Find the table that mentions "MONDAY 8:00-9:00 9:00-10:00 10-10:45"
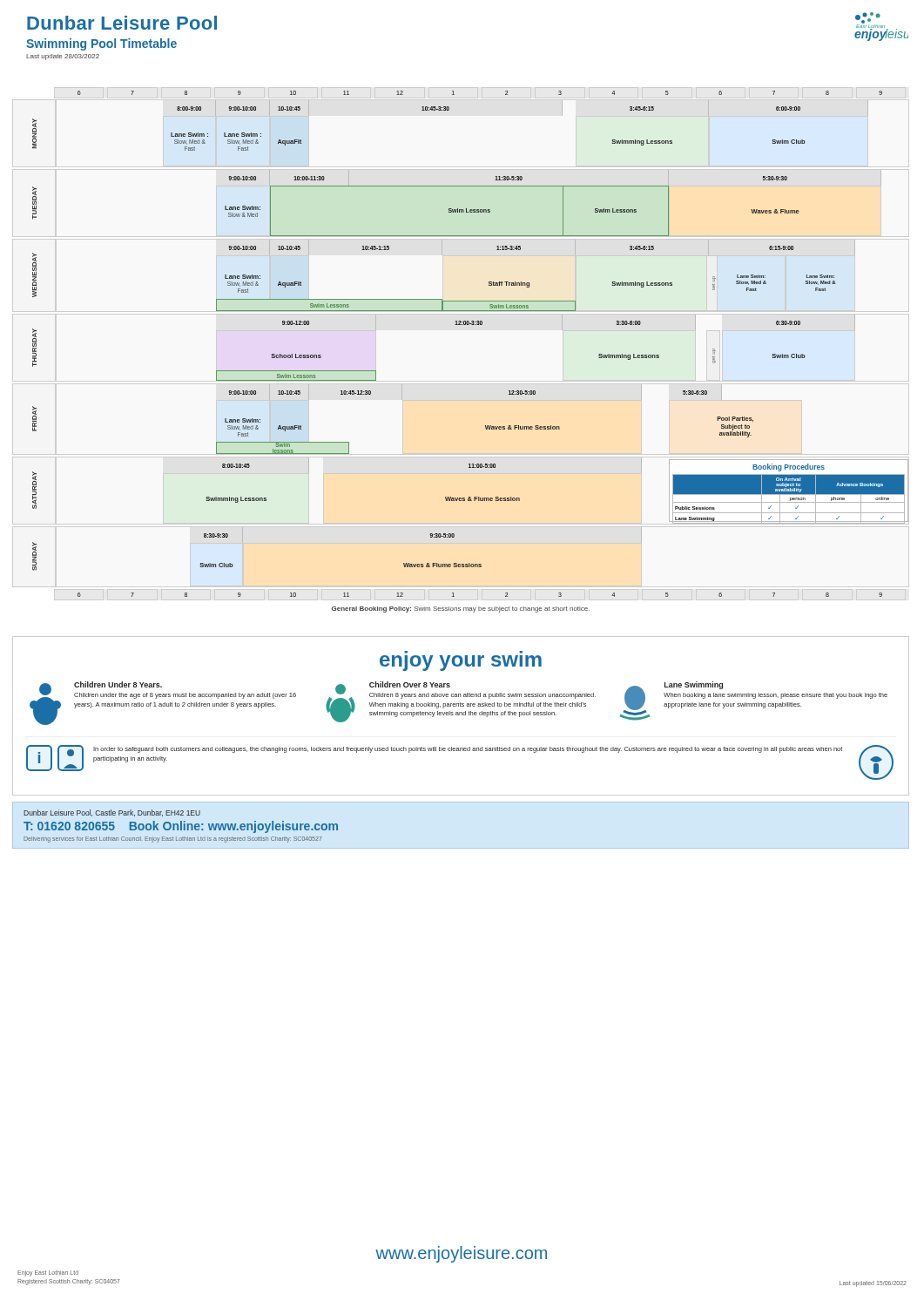Screen dimensions: 1307x924 [x=461, y=133]
